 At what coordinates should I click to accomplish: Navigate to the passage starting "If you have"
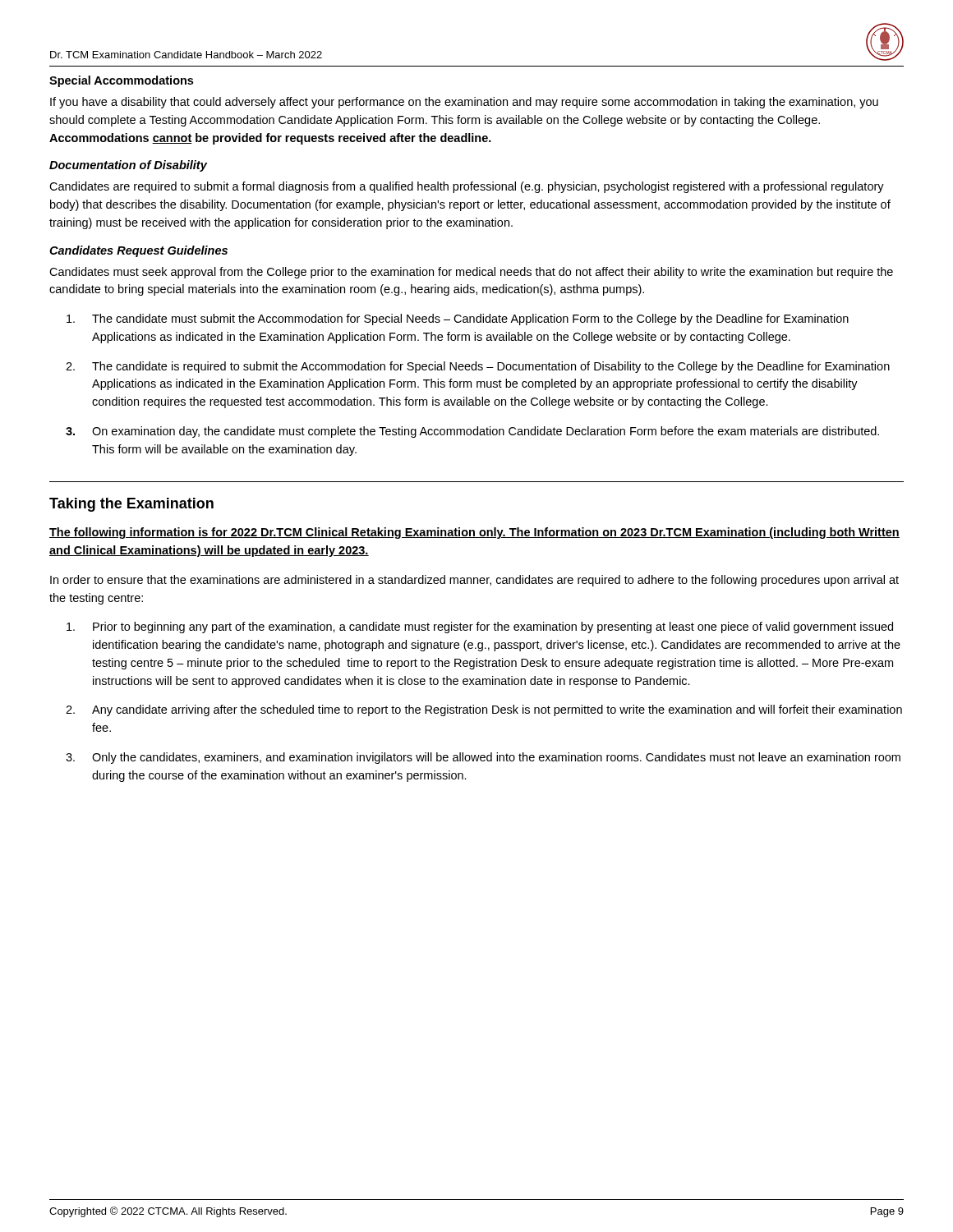tap(464, 120)
